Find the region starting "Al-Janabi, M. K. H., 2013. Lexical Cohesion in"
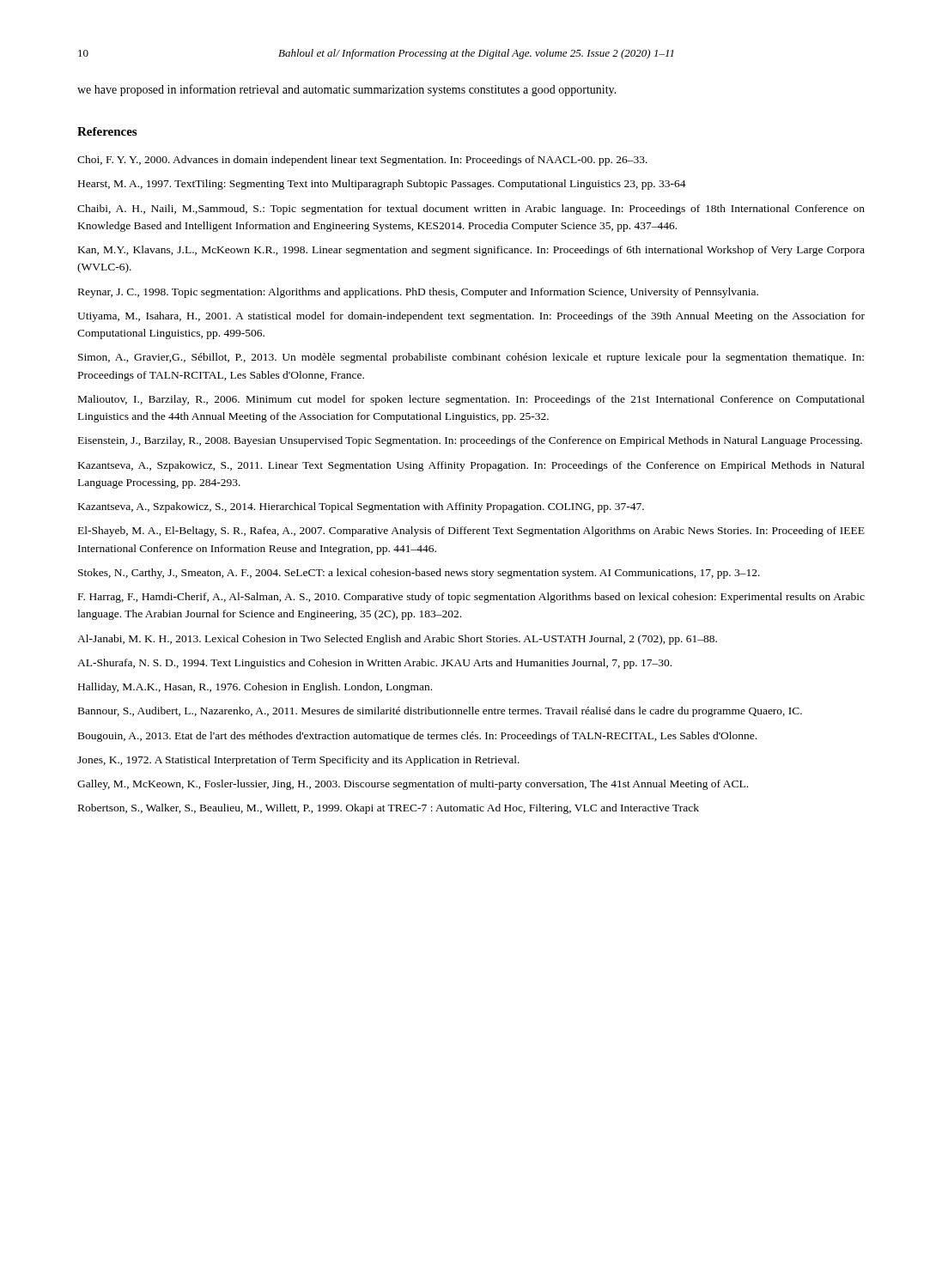942x1288 pixels. (397, 638)
